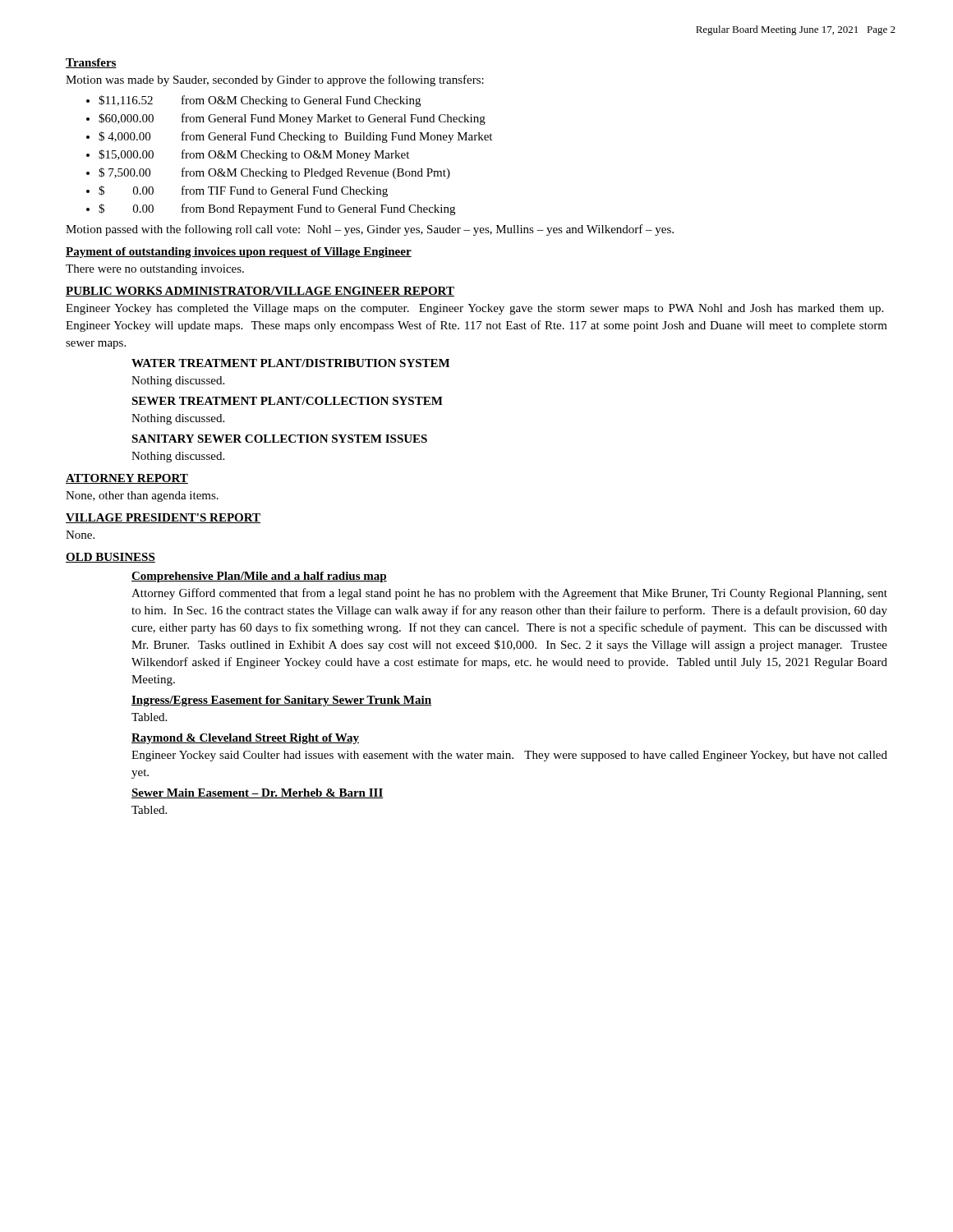This screenshot has width=953, height=1232.
Task: Point to the region starting "Attorney Gifford commented that from a"
Action: pyautogui.click(x=509, y=636)
